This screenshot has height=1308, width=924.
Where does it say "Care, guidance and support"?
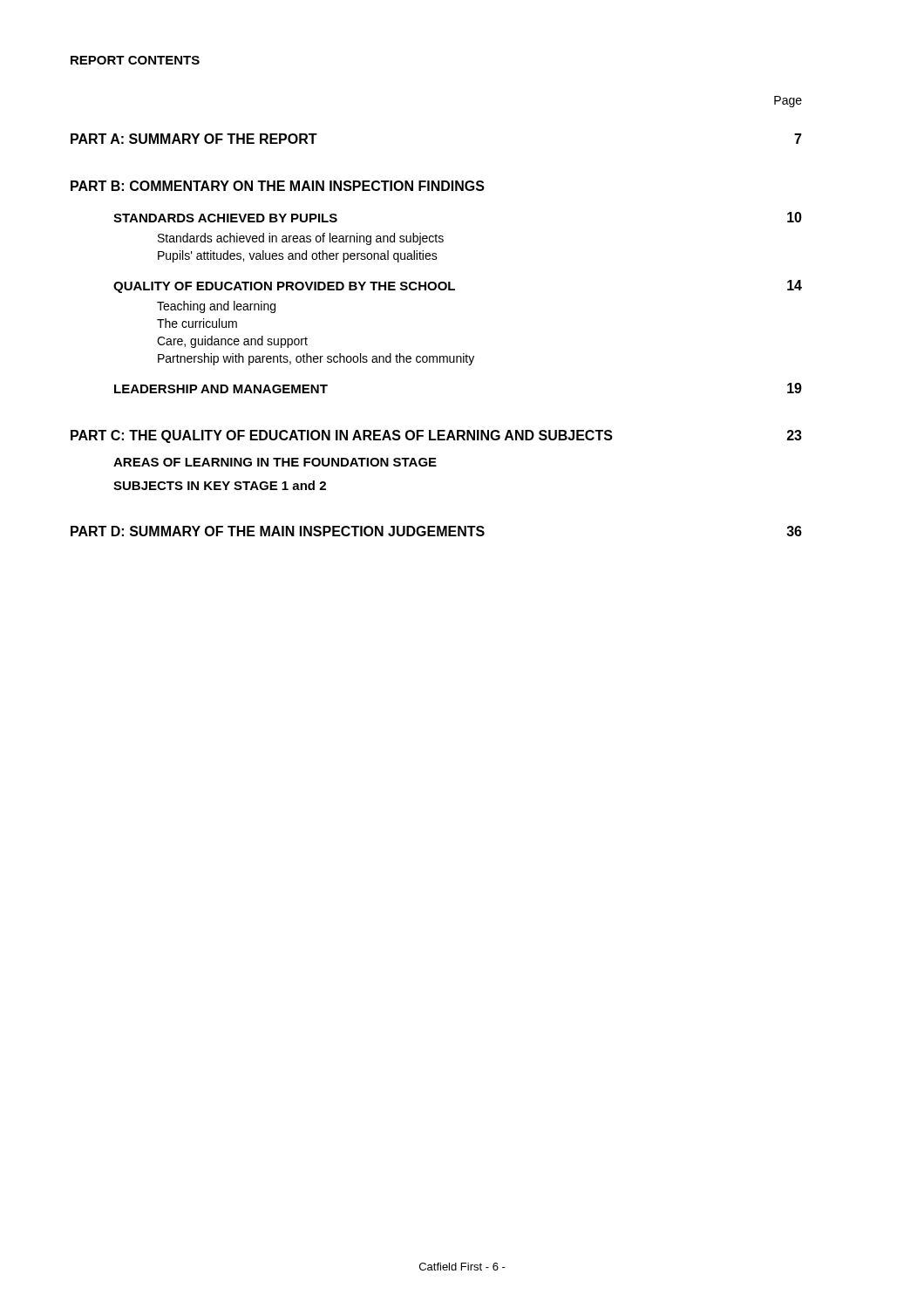[x=232, y=341]
